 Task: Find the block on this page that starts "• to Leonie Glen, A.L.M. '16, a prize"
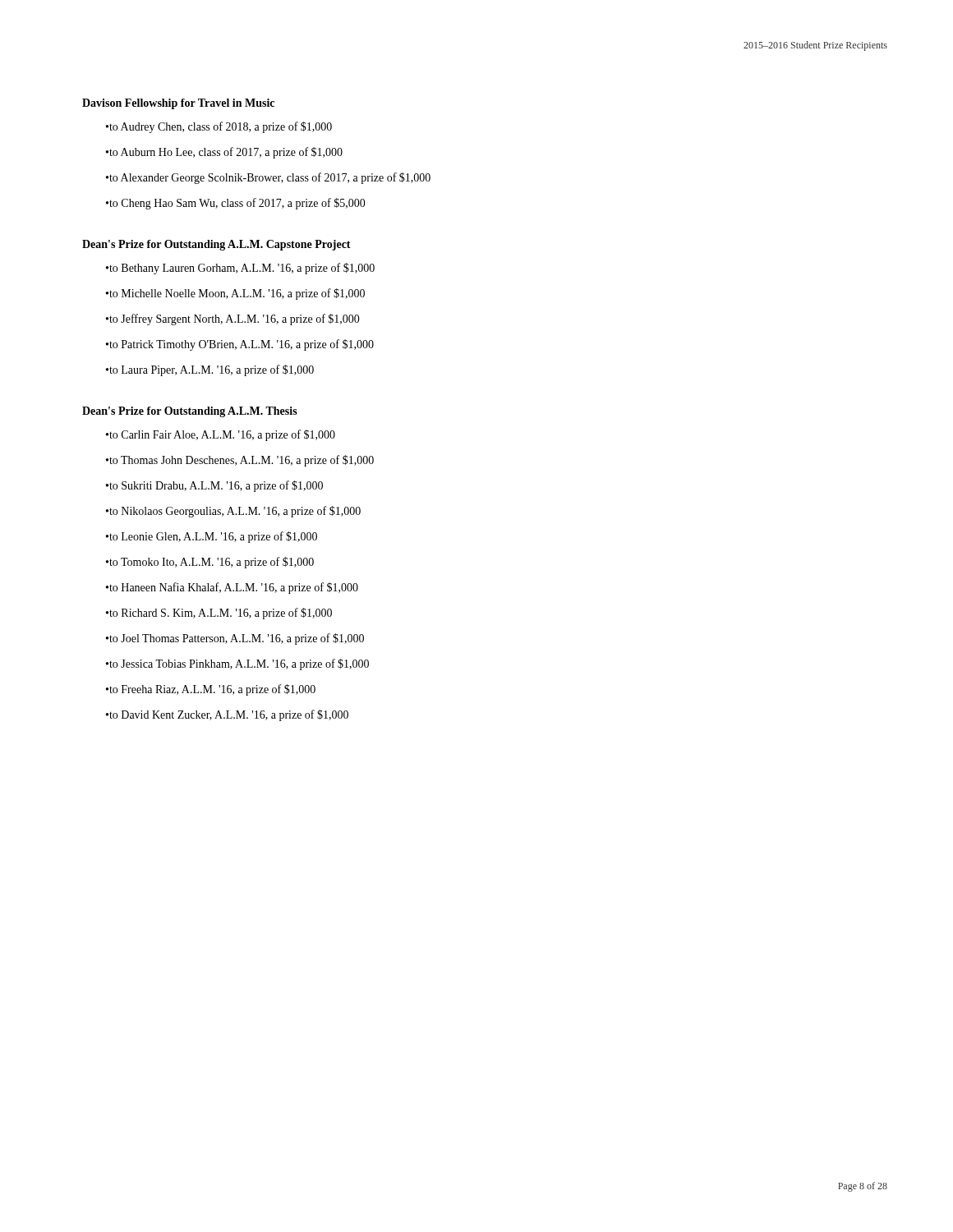pos(212,537)
